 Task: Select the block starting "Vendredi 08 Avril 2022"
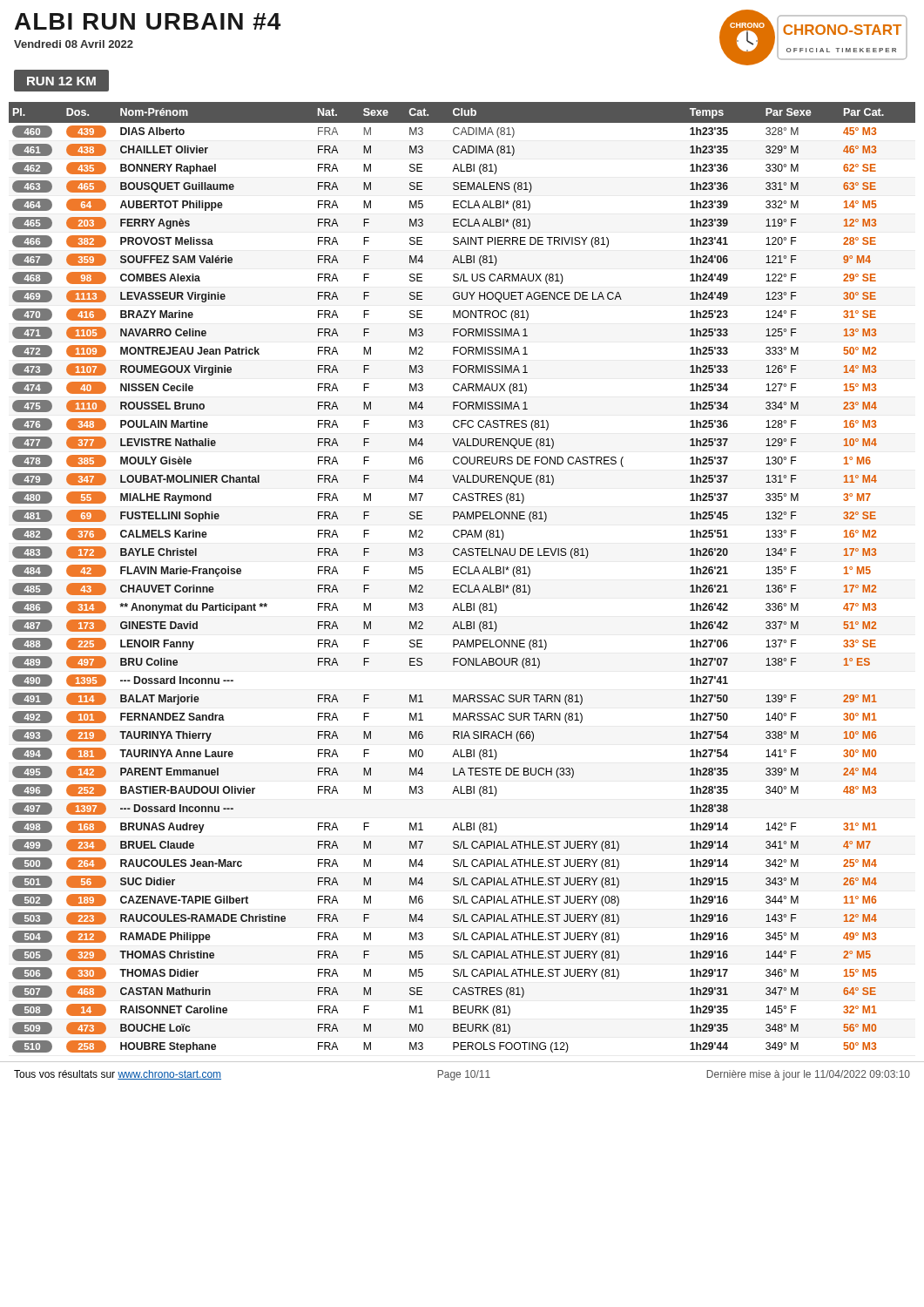click(x=74, y=44)
